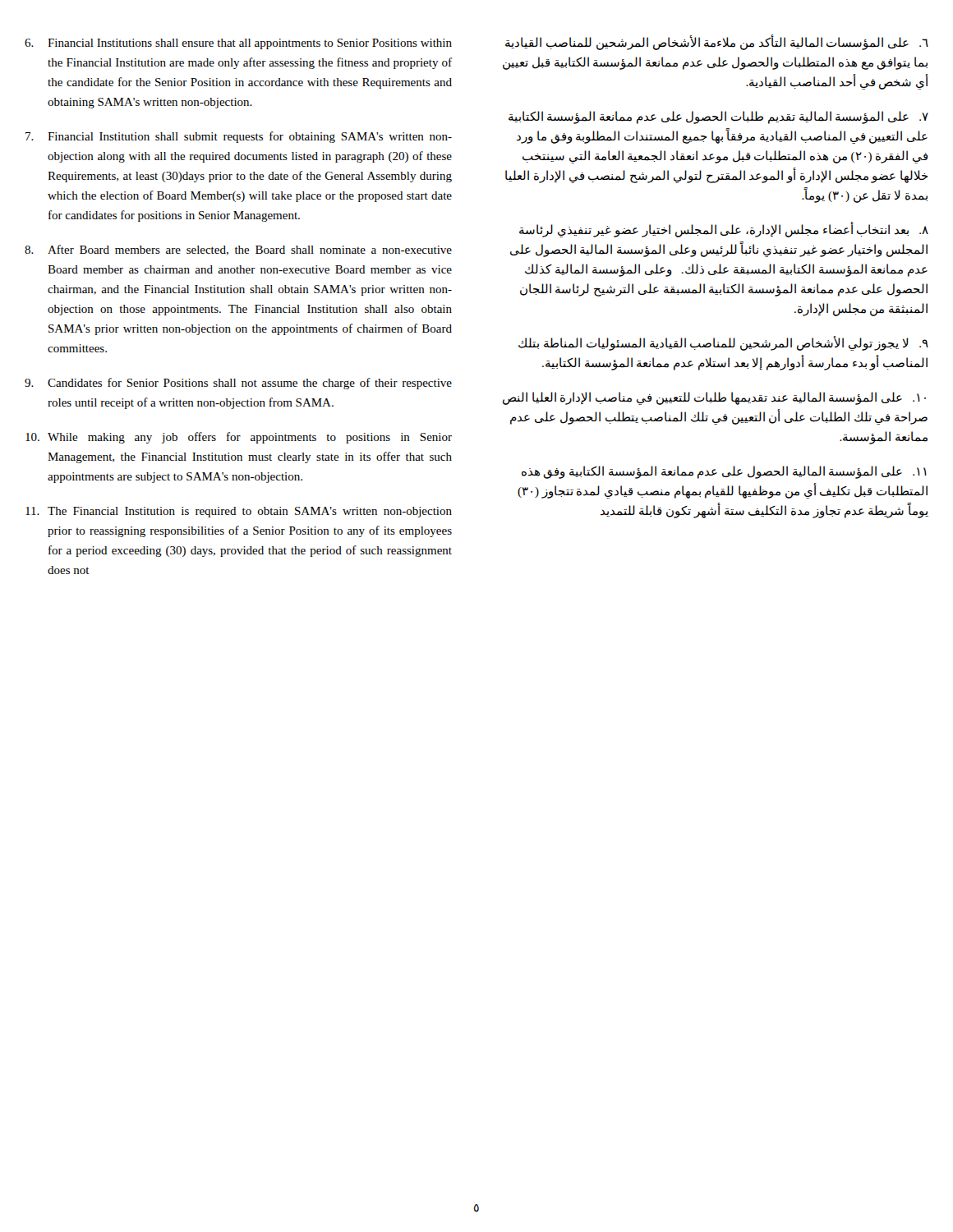Locate the block of text that opens with "٦. على المؤسسات المالية التأكد من ملاءمة"
Screen dimensions: 1232x953
tap(715, 62)
